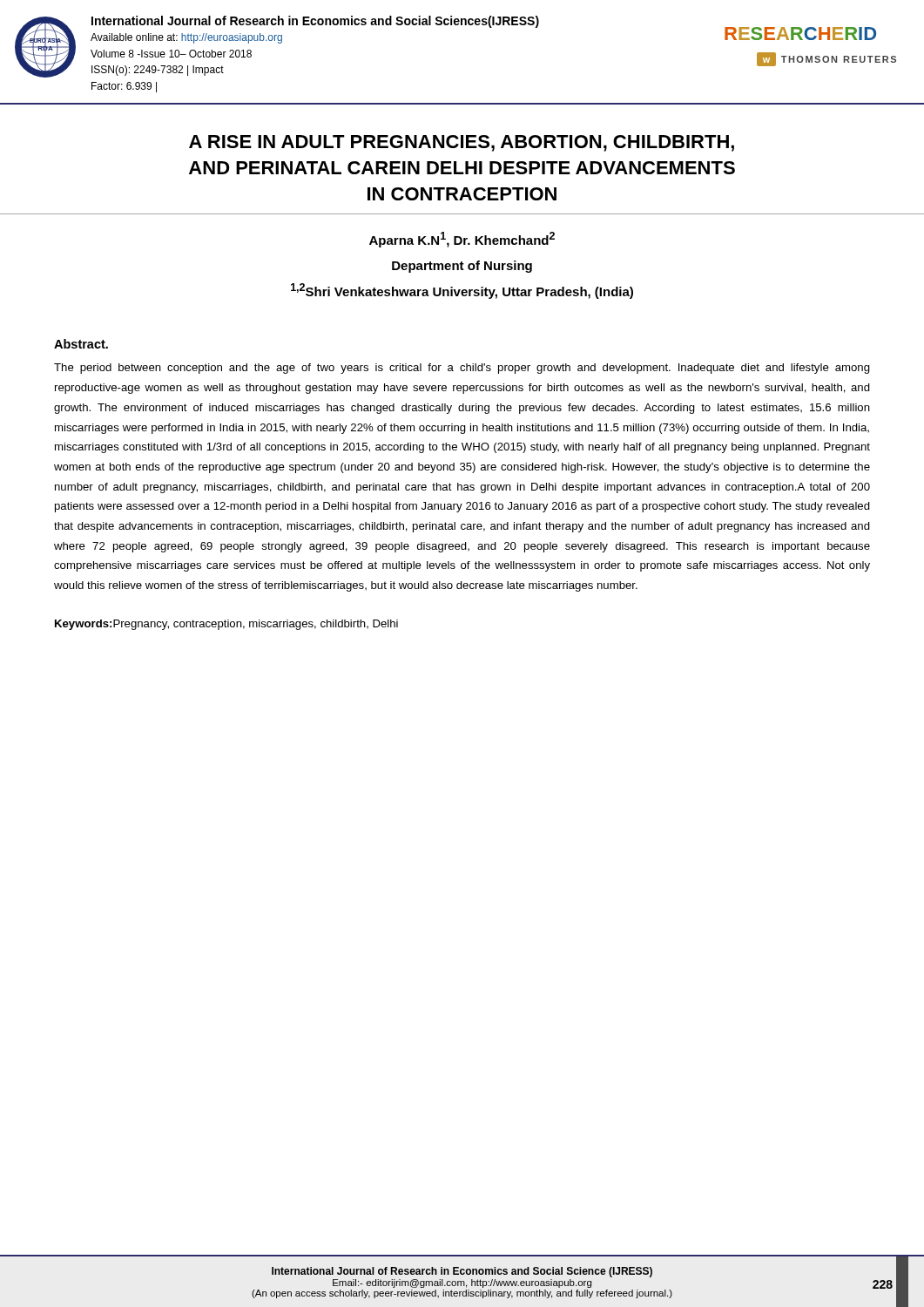Locate the text block that says "The period between conception and the"
Viewport: 924px width, 1307px height.
(462, 476)
